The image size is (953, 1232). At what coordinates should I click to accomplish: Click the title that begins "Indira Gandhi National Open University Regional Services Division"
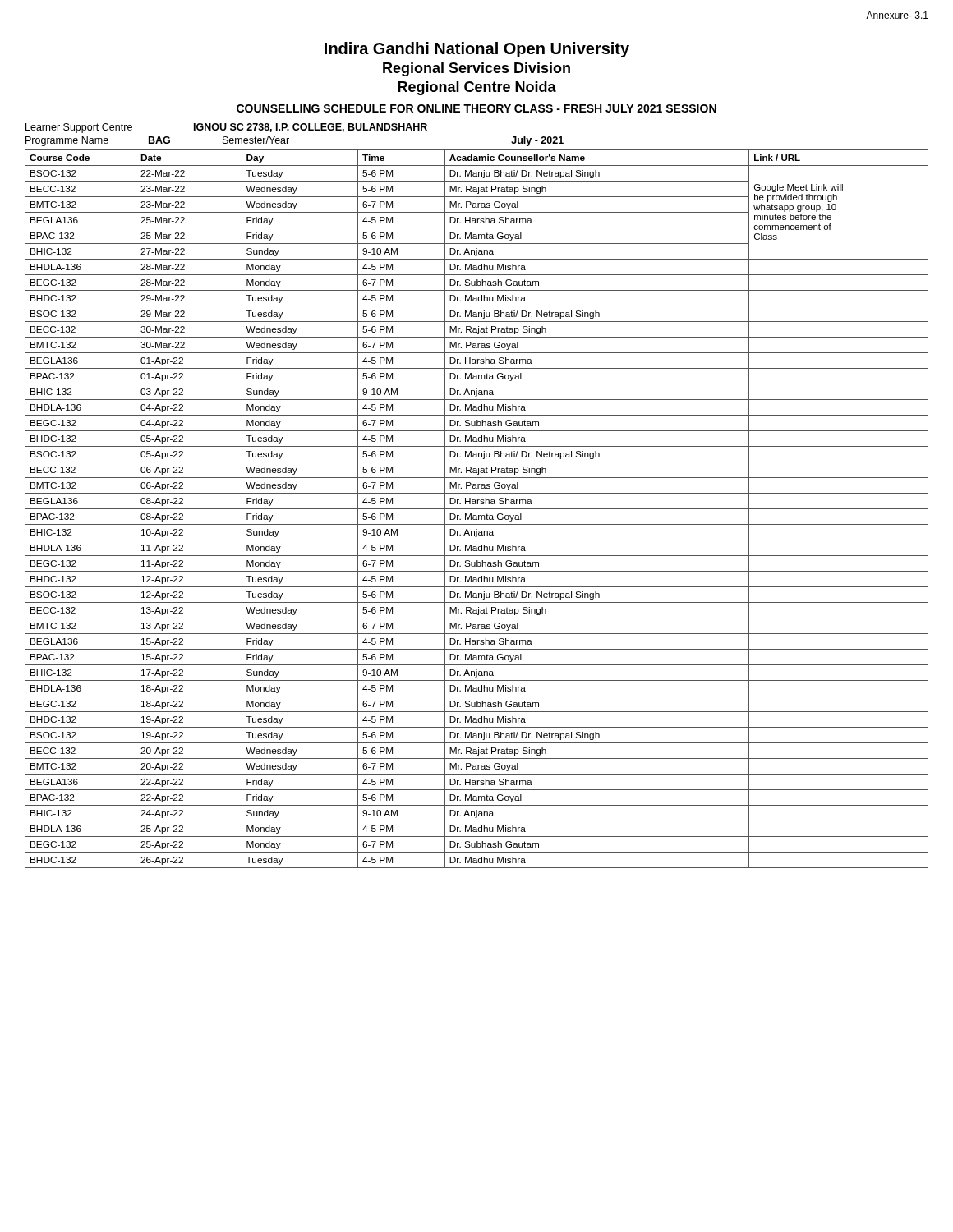pos(476,77)
